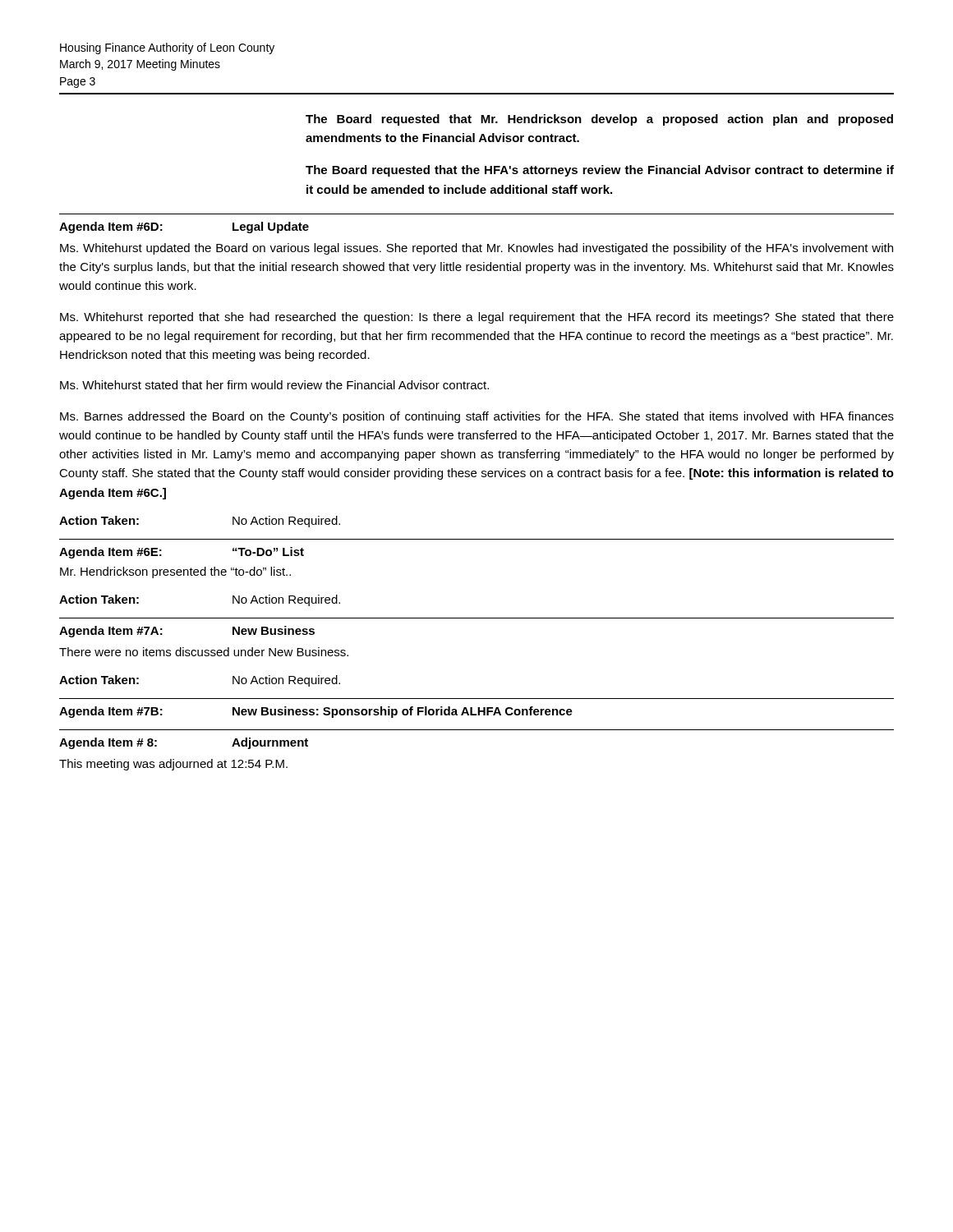Find the region starting "Agenda Item # 8: Adjournment"
Screen dimensions: 1232x953
tap(112, 743)
